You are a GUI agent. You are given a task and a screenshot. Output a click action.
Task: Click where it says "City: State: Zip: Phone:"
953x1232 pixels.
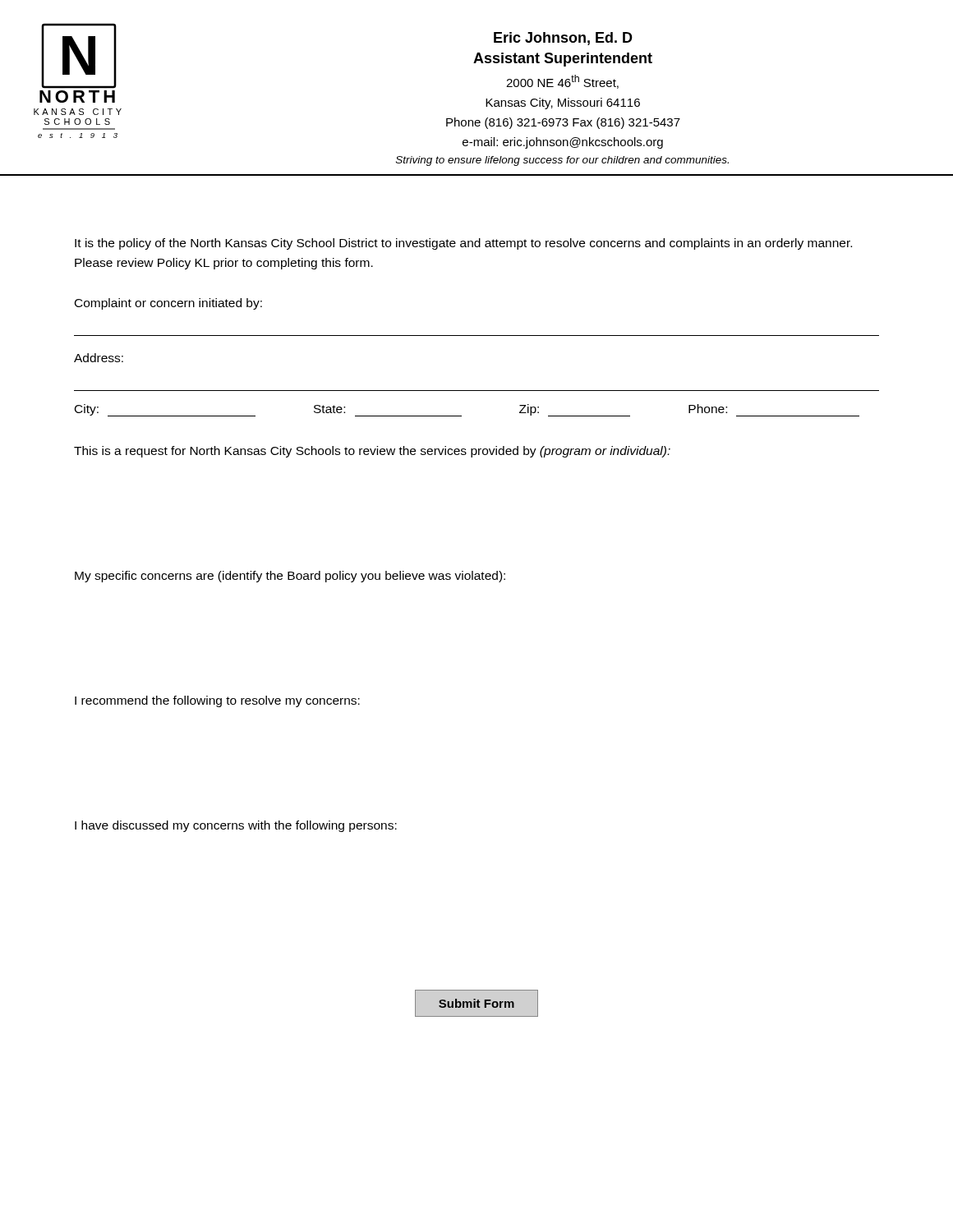[x=84, y=410]
